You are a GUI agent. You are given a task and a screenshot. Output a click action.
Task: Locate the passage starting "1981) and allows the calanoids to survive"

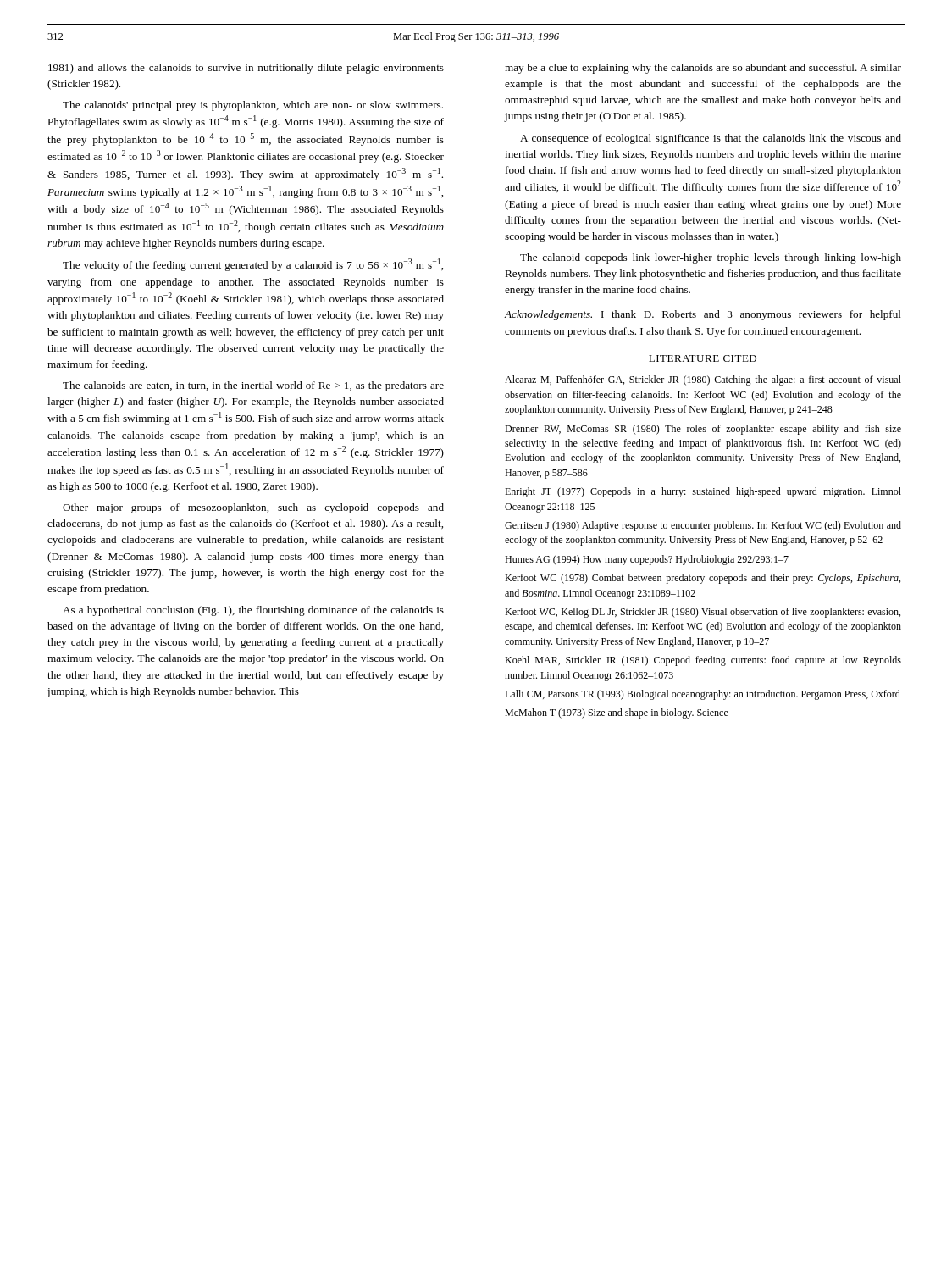point(246,155)
